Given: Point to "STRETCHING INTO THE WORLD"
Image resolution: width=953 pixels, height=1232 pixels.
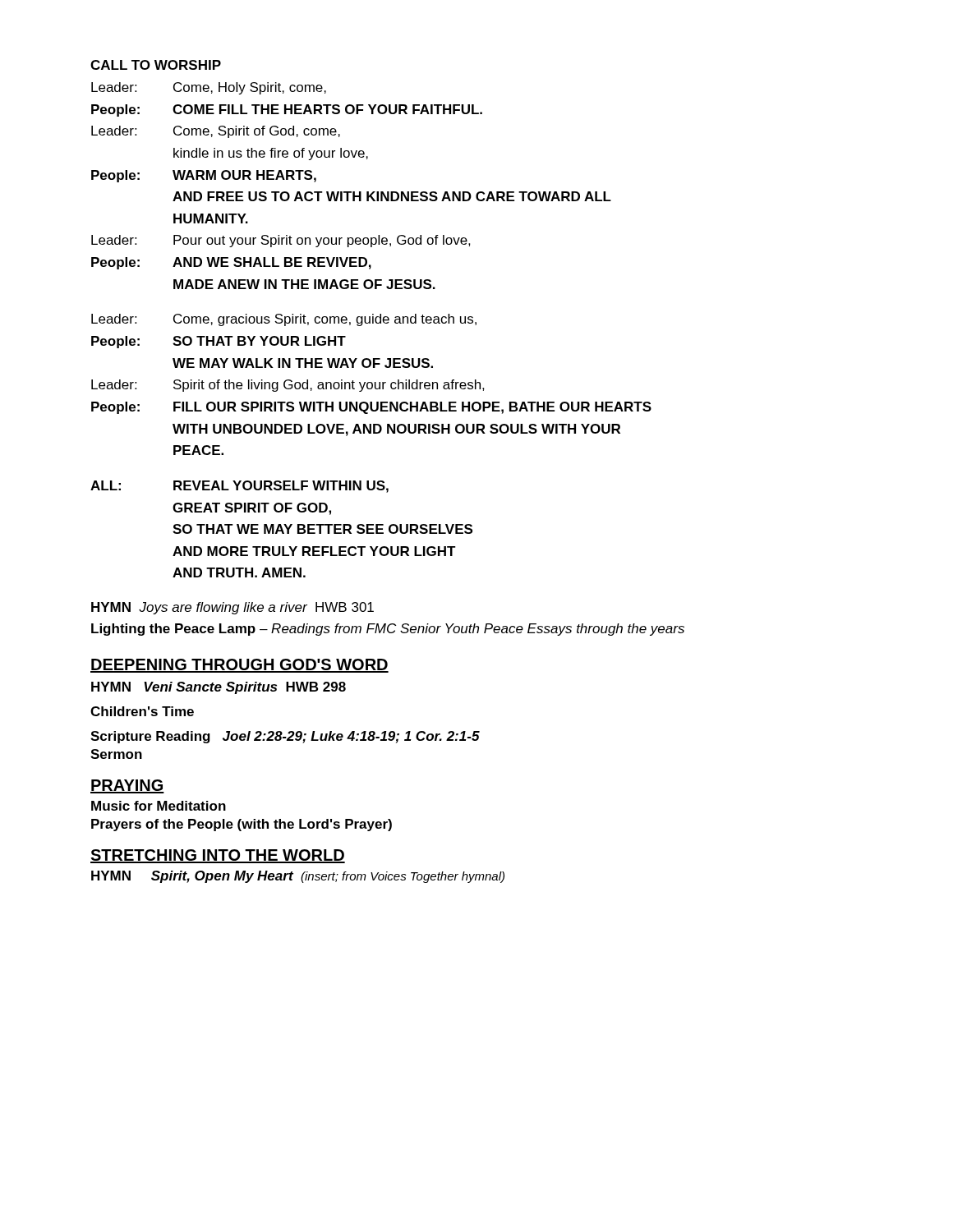Looking at the screenshot, I should coord(218,855).
